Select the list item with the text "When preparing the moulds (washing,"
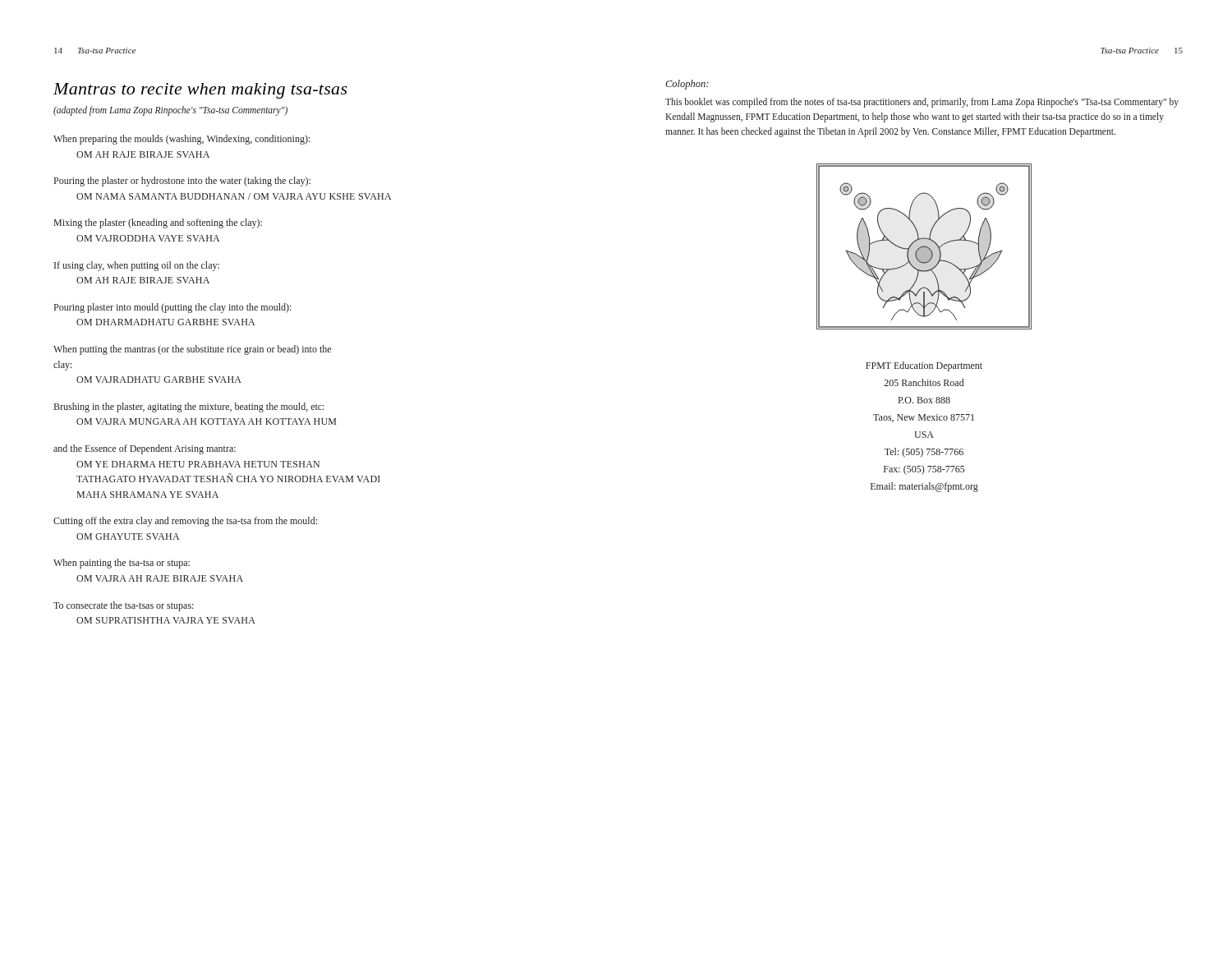 (x=292, y=147)
